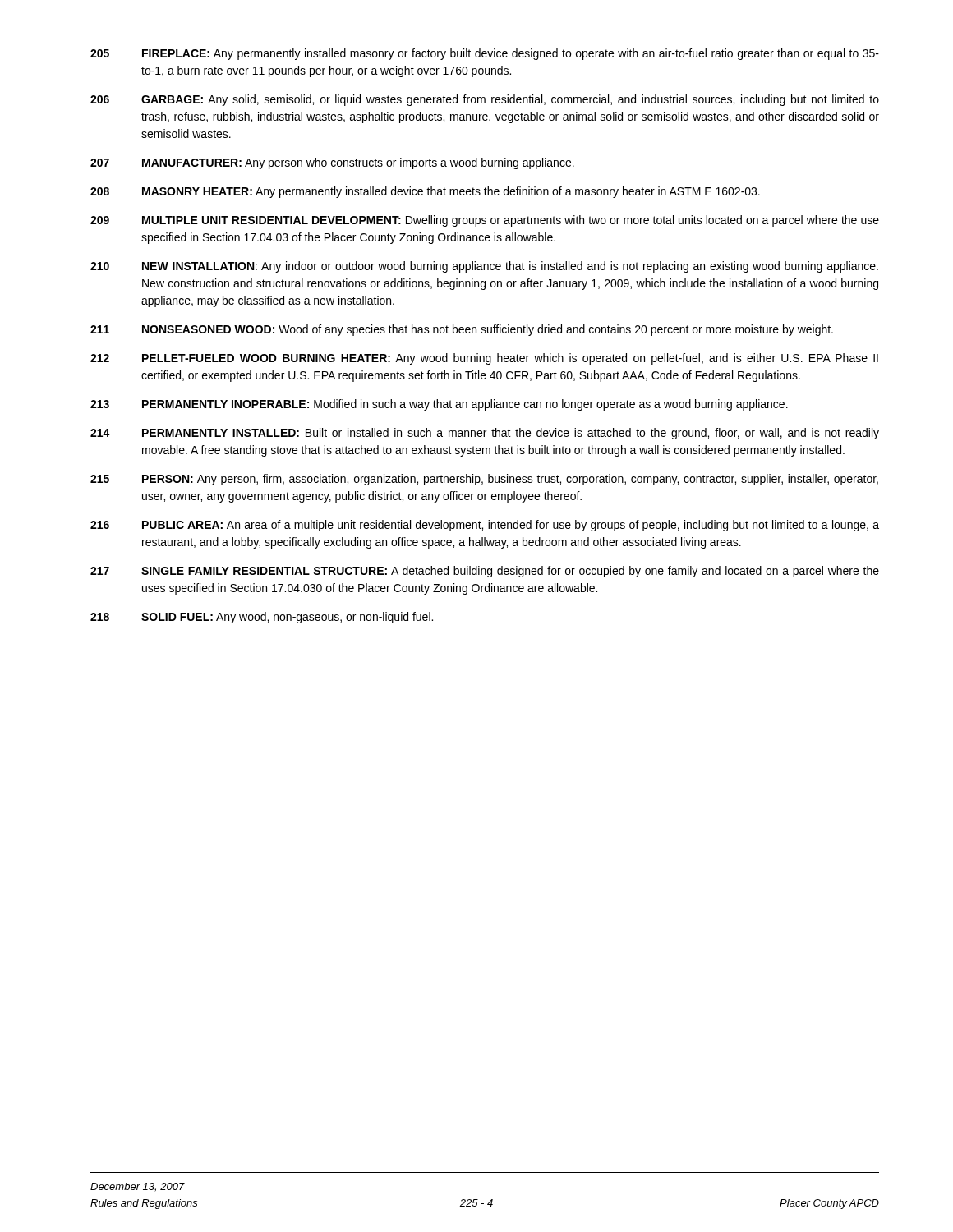The image size is (953, 1232).
Task: Find the element starting "213 PERMANENTLY INOPERABLE: Modified"
Action: 485,404
